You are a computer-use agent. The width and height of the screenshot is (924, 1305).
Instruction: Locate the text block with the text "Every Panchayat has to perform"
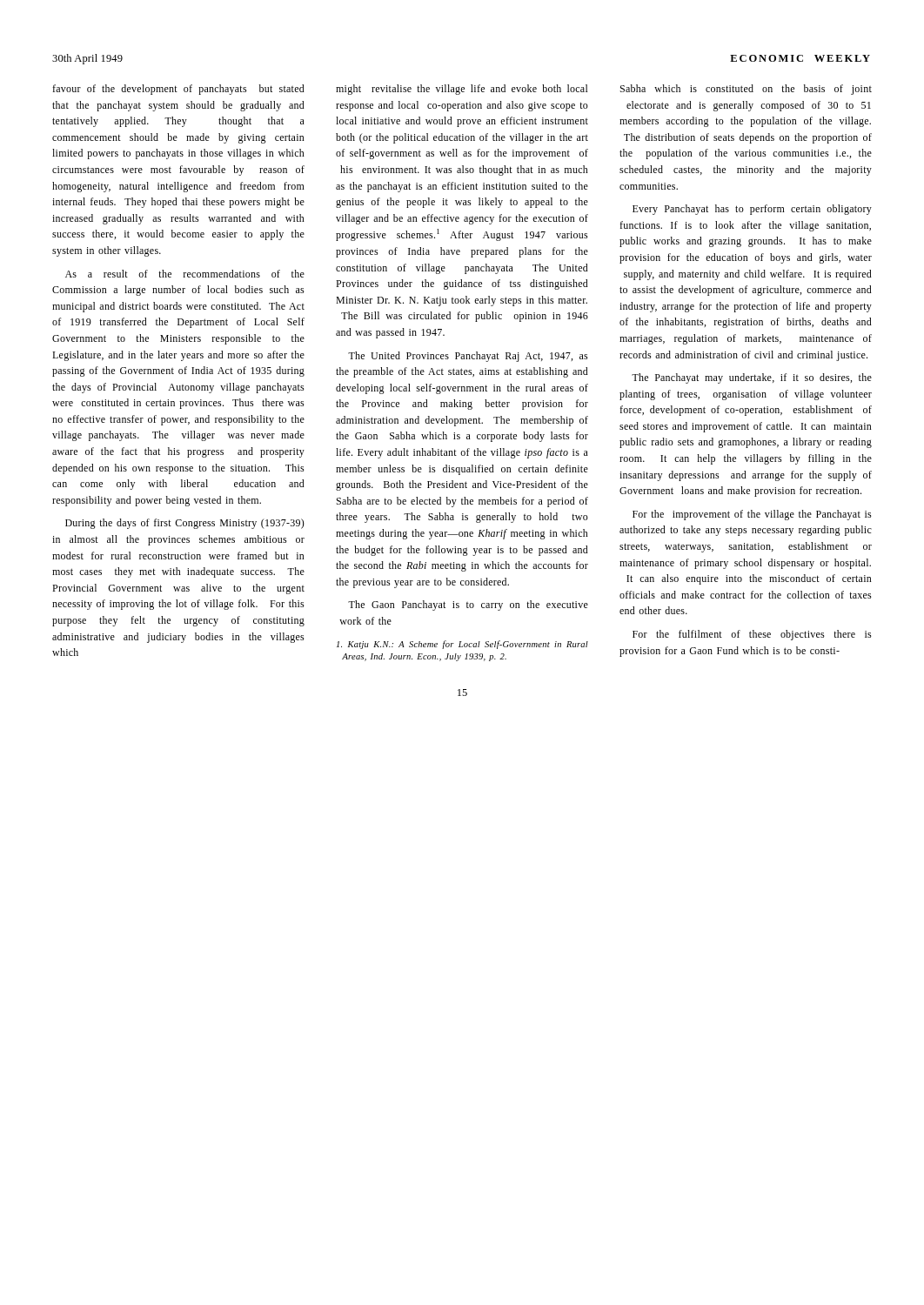tap(746, 282)
